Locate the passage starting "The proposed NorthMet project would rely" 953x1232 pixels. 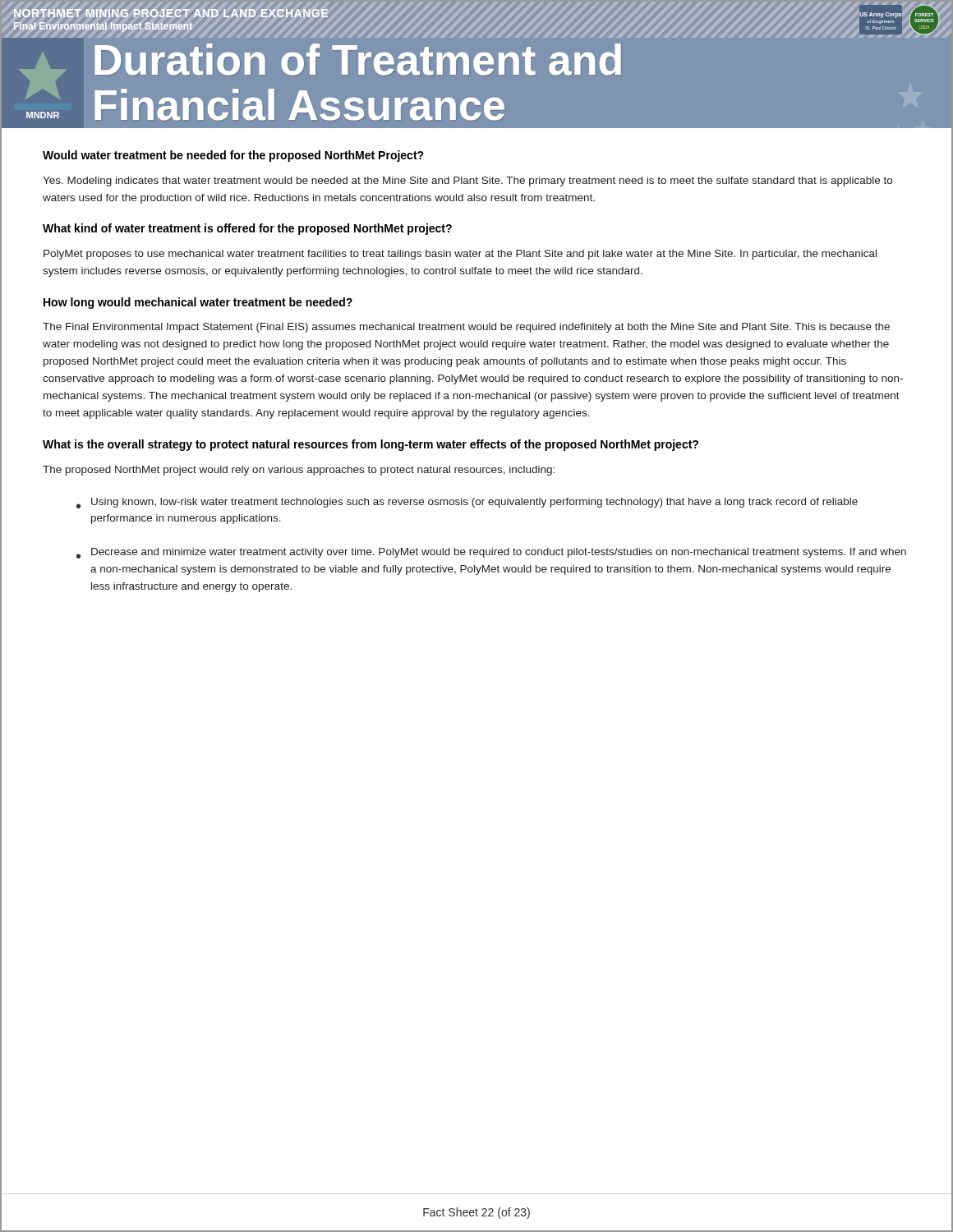click(299, 469)
